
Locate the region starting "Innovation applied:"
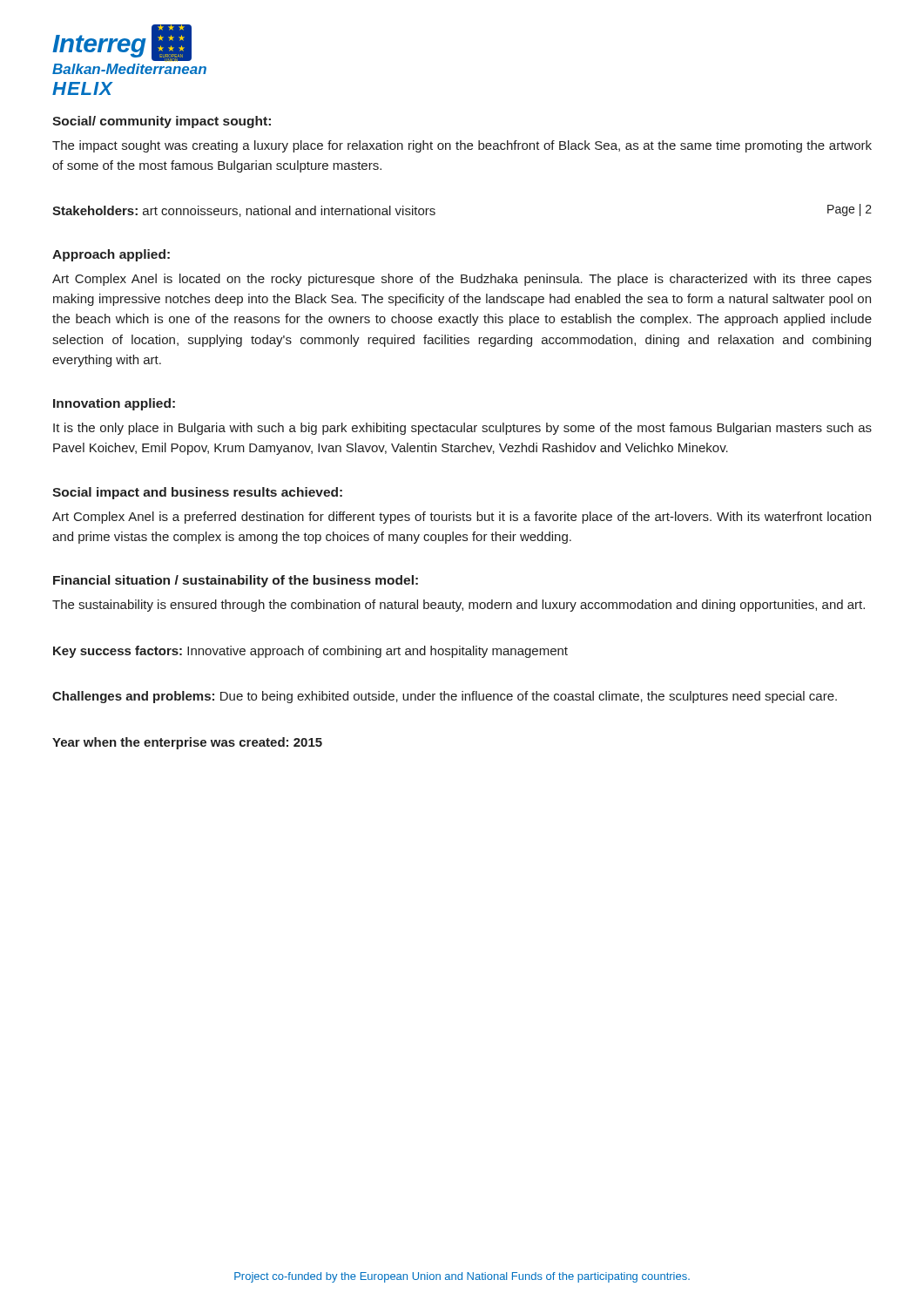pyautogui.click(x=114, y=403)
